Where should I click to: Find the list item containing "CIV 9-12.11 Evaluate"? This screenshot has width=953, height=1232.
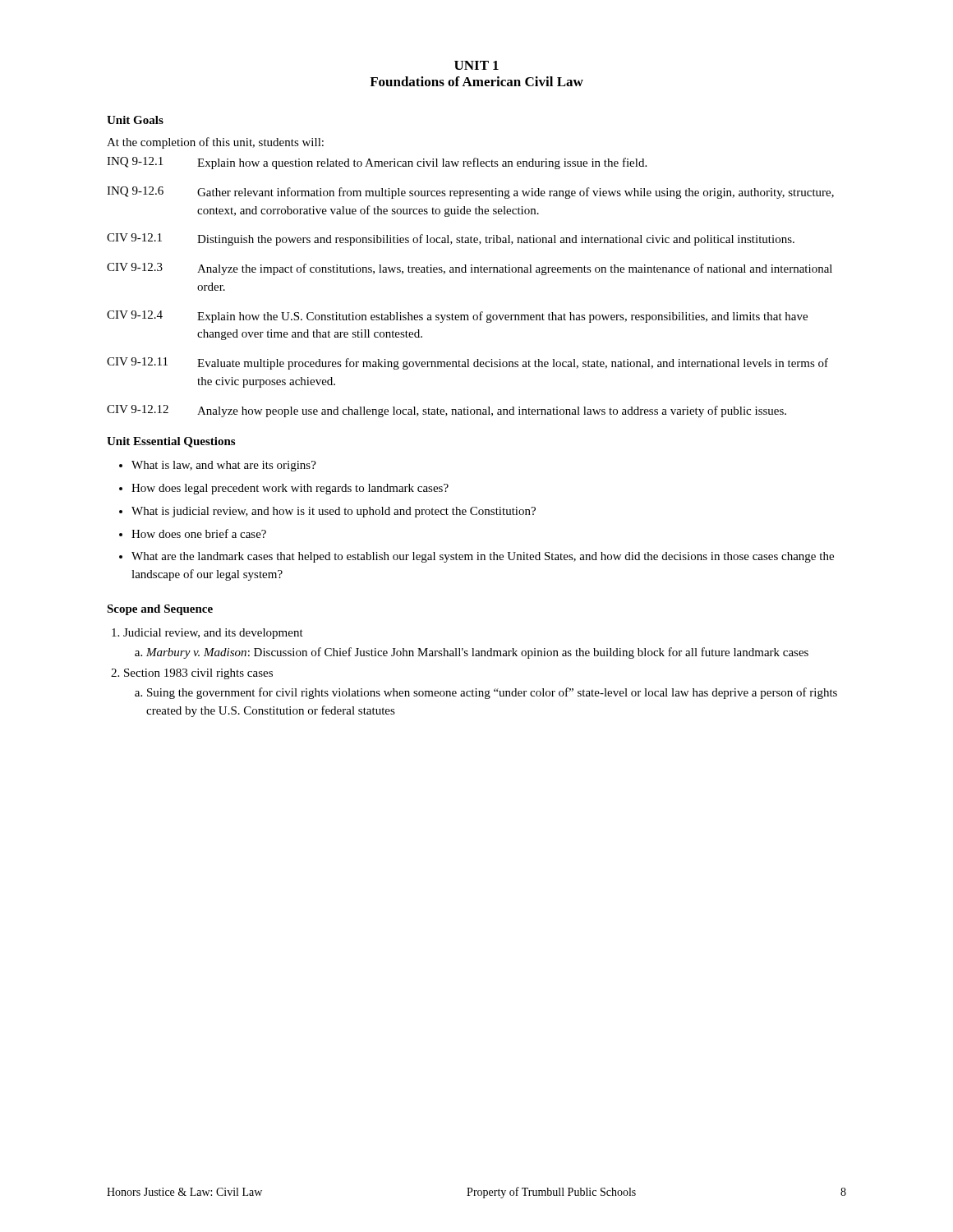[x=476, y=373]
